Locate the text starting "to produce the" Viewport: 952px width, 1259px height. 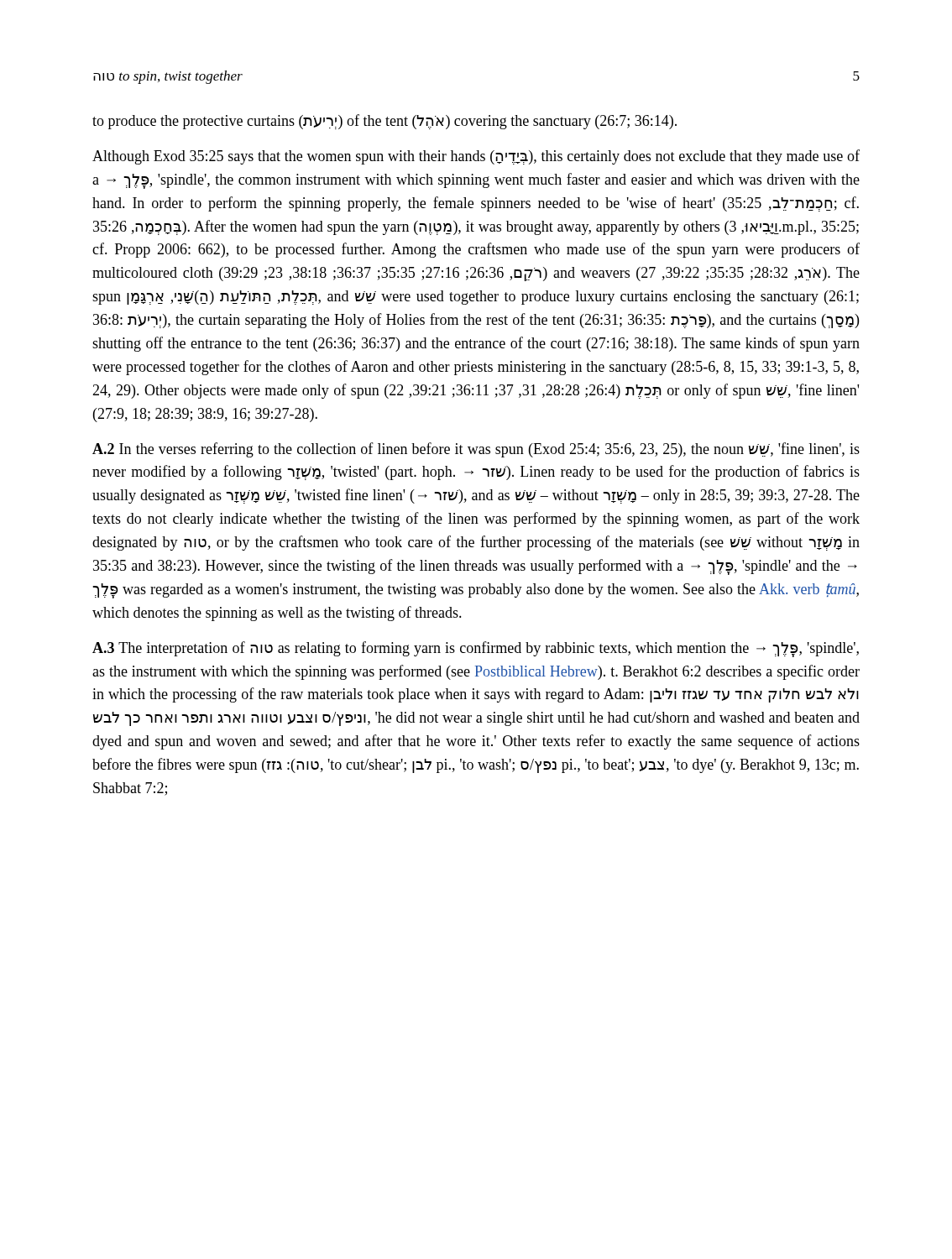tap(476, 268)
